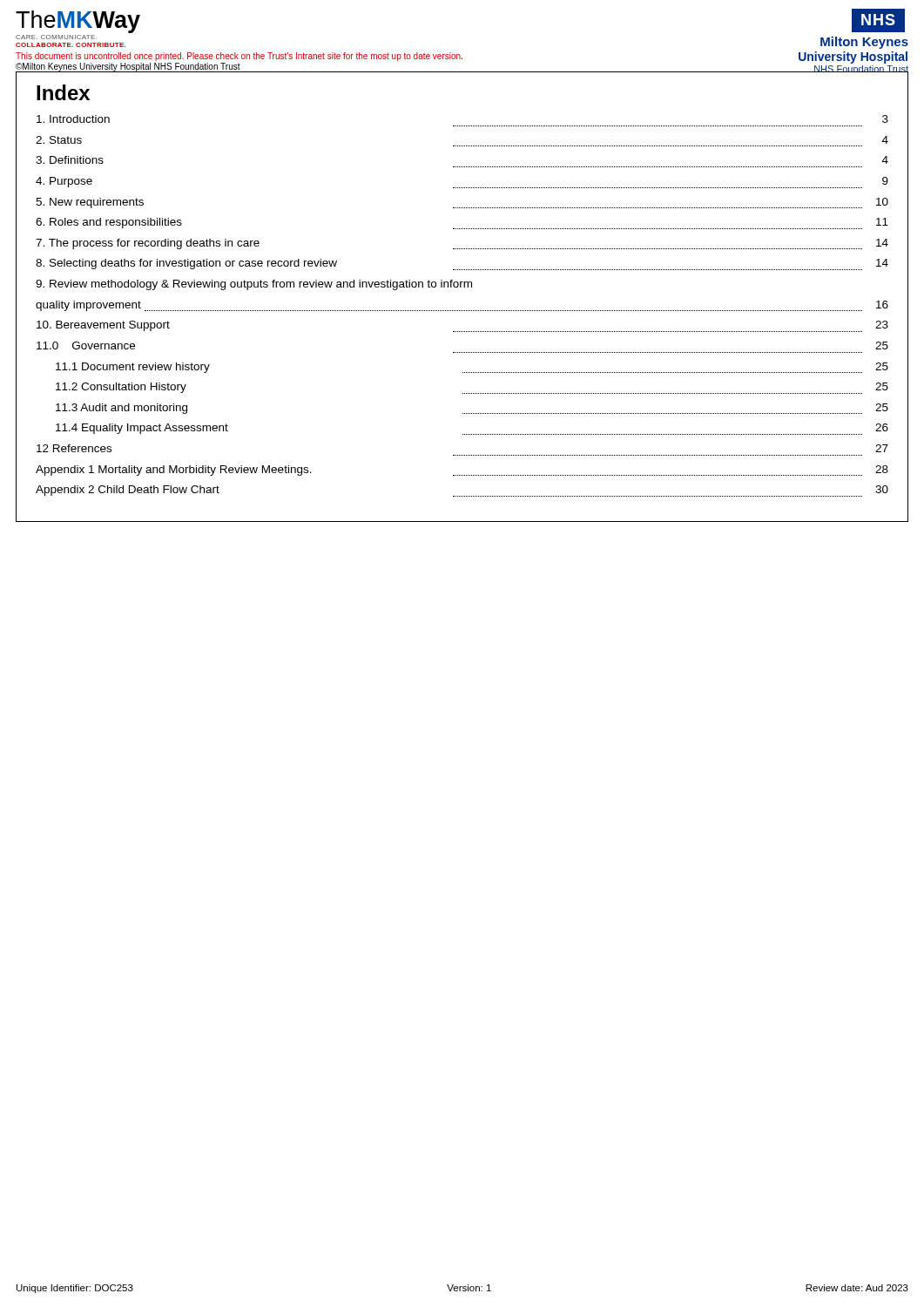The width and height of the screenshot is (924, 1307).
Task: Select the list item with the text "10. Bereavement Support 23"
Action: [x=462, y=325]
